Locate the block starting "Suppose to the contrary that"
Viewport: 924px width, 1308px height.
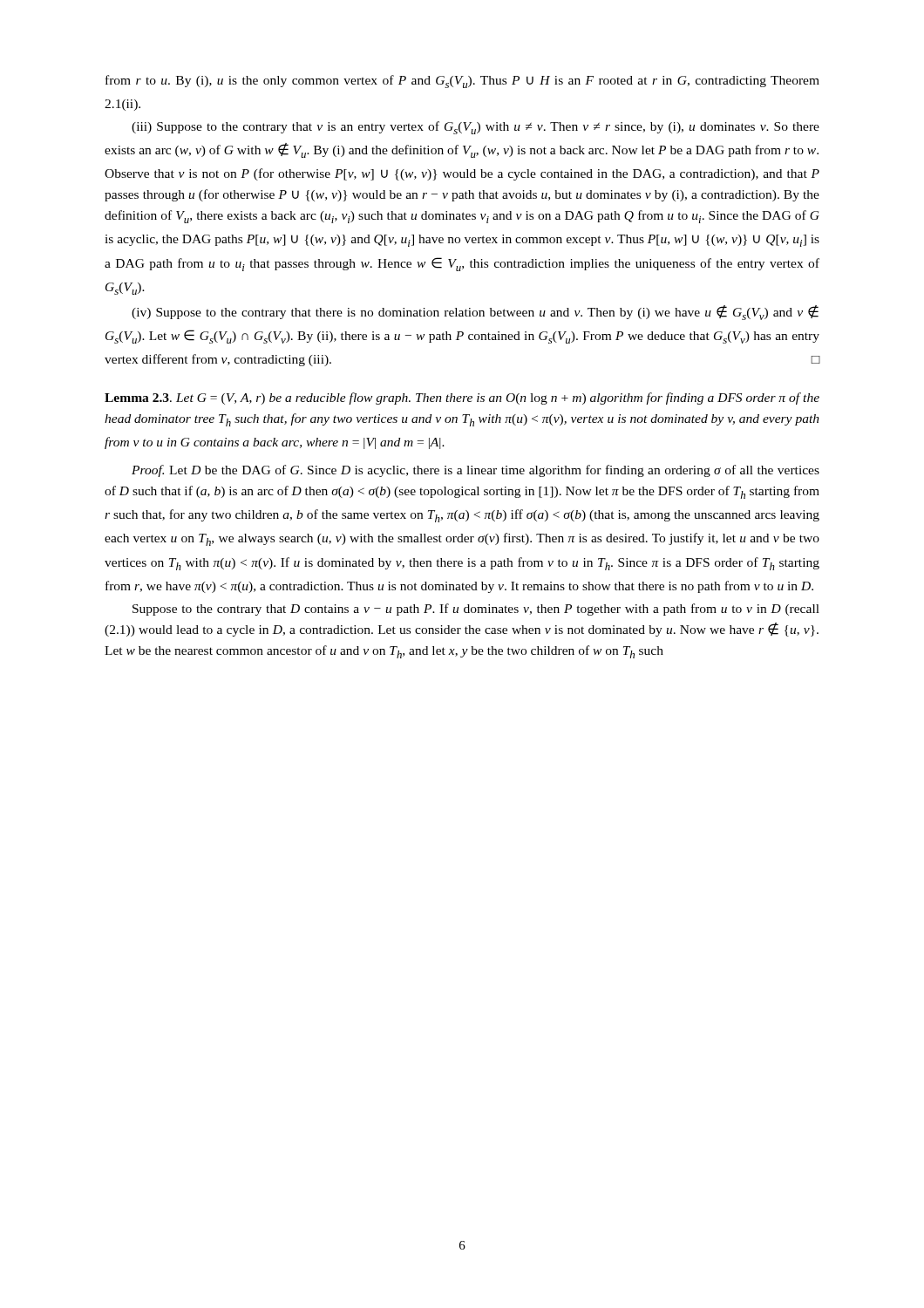click(462, 631)
